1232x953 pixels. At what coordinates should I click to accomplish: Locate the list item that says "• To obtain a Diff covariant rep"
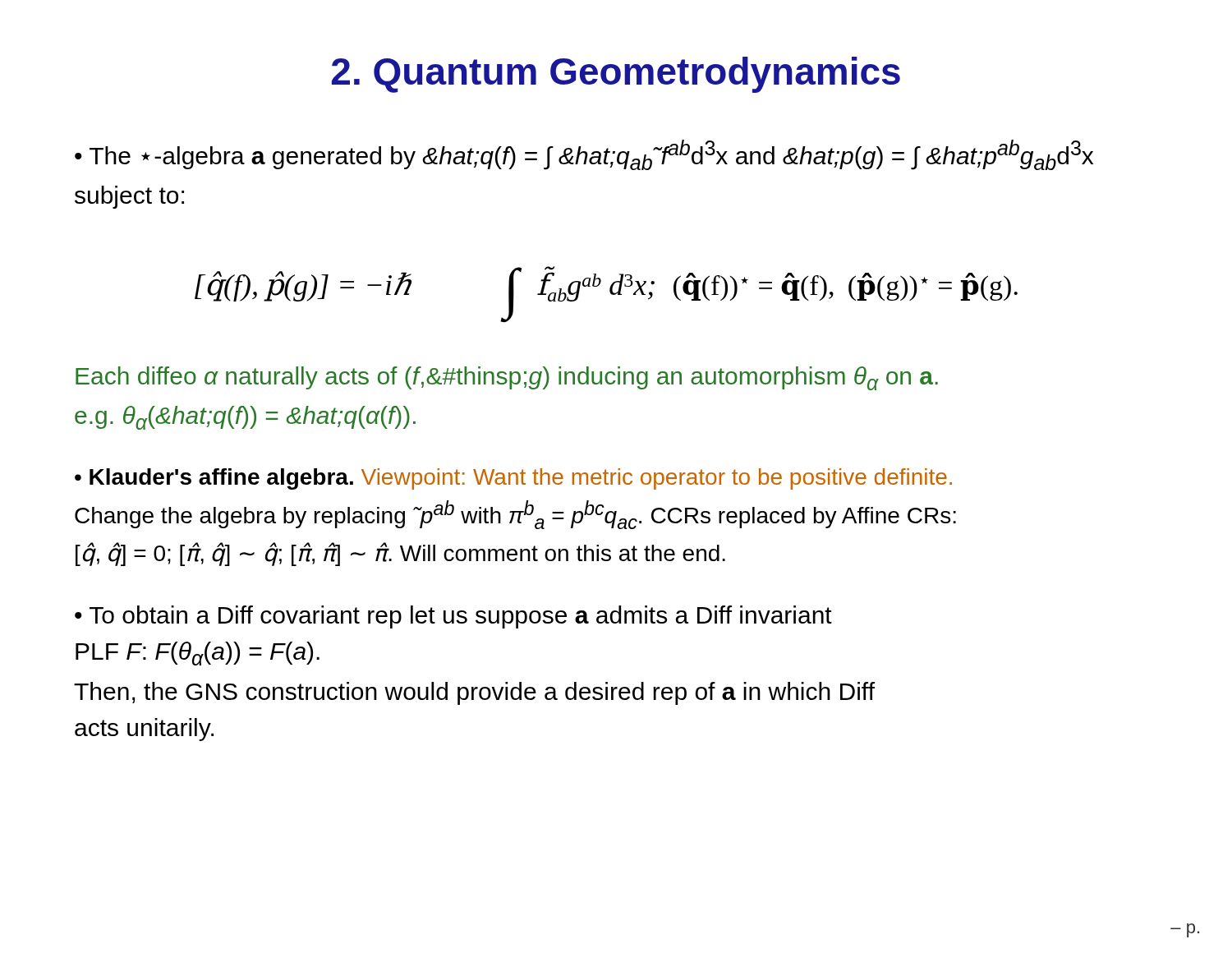pyautogui.click(x=453, y=617)
